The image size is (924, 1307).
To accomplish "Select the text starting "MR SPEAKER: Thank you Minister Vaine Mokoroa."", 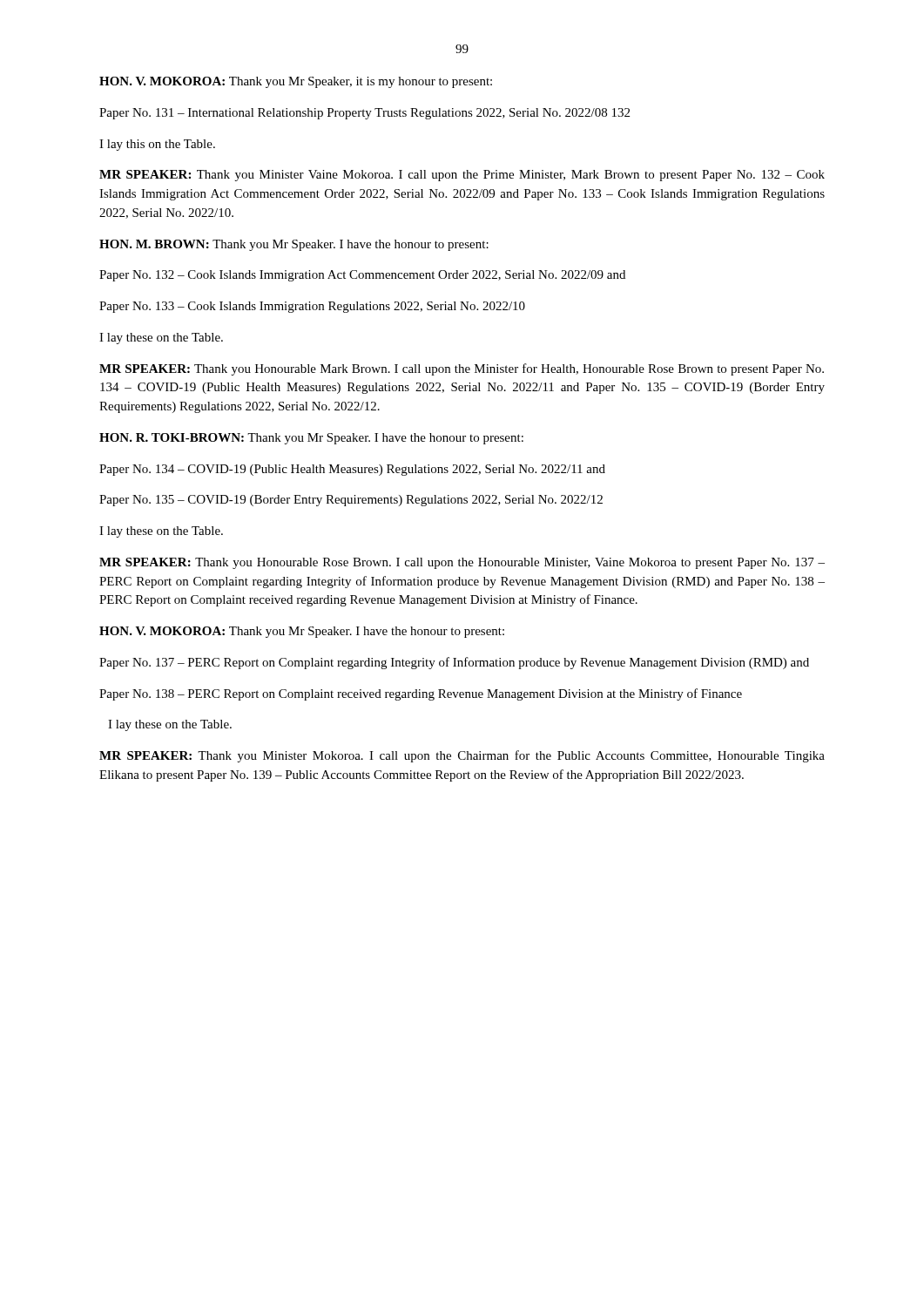I will coord(462,193).
